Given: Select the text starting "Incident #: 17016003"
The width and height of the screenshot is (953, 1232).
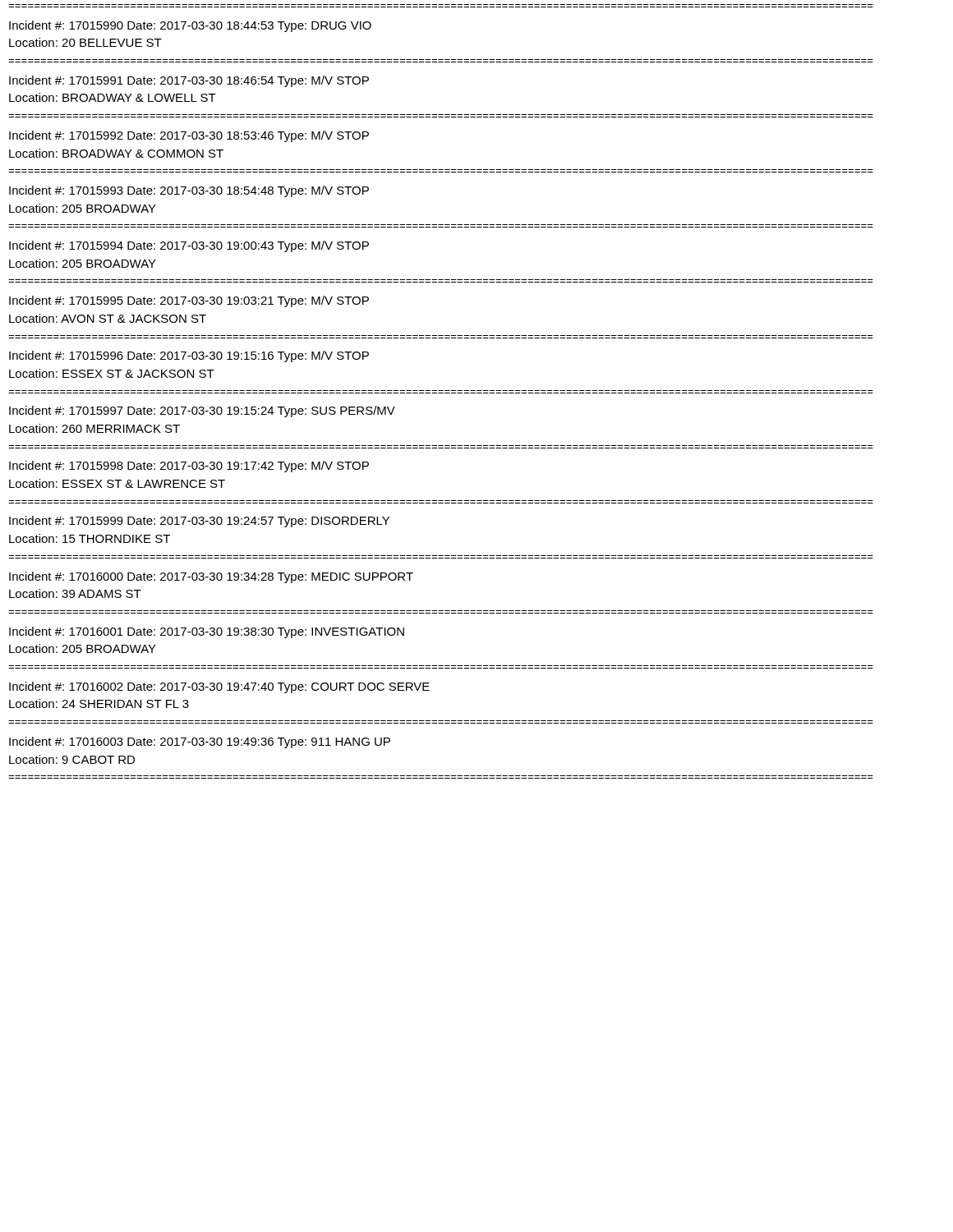Looking at the screenshot, I should coord(200,742).
